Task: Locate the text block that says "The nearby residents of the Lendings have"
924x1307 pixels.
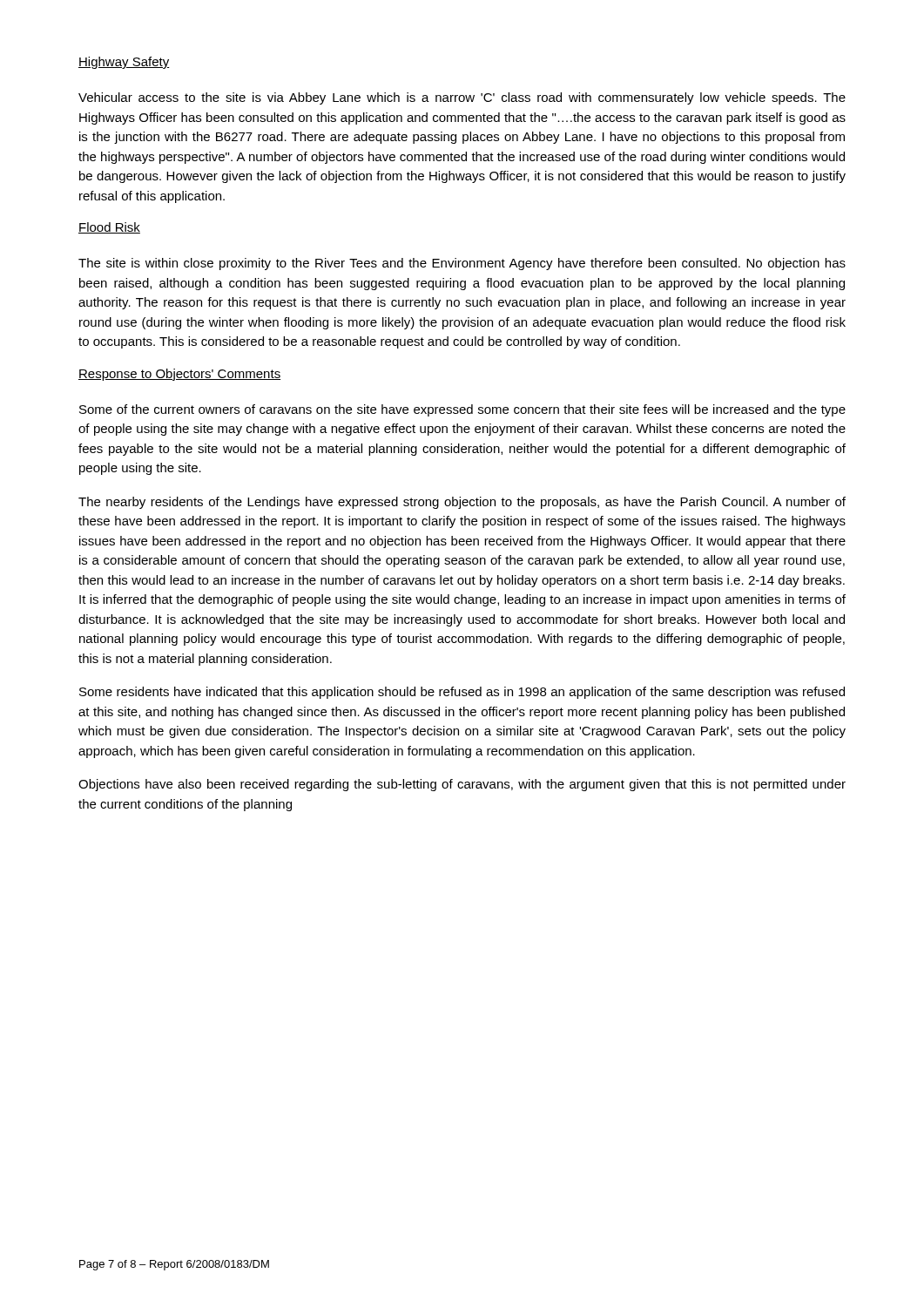Action: [462, 580]
